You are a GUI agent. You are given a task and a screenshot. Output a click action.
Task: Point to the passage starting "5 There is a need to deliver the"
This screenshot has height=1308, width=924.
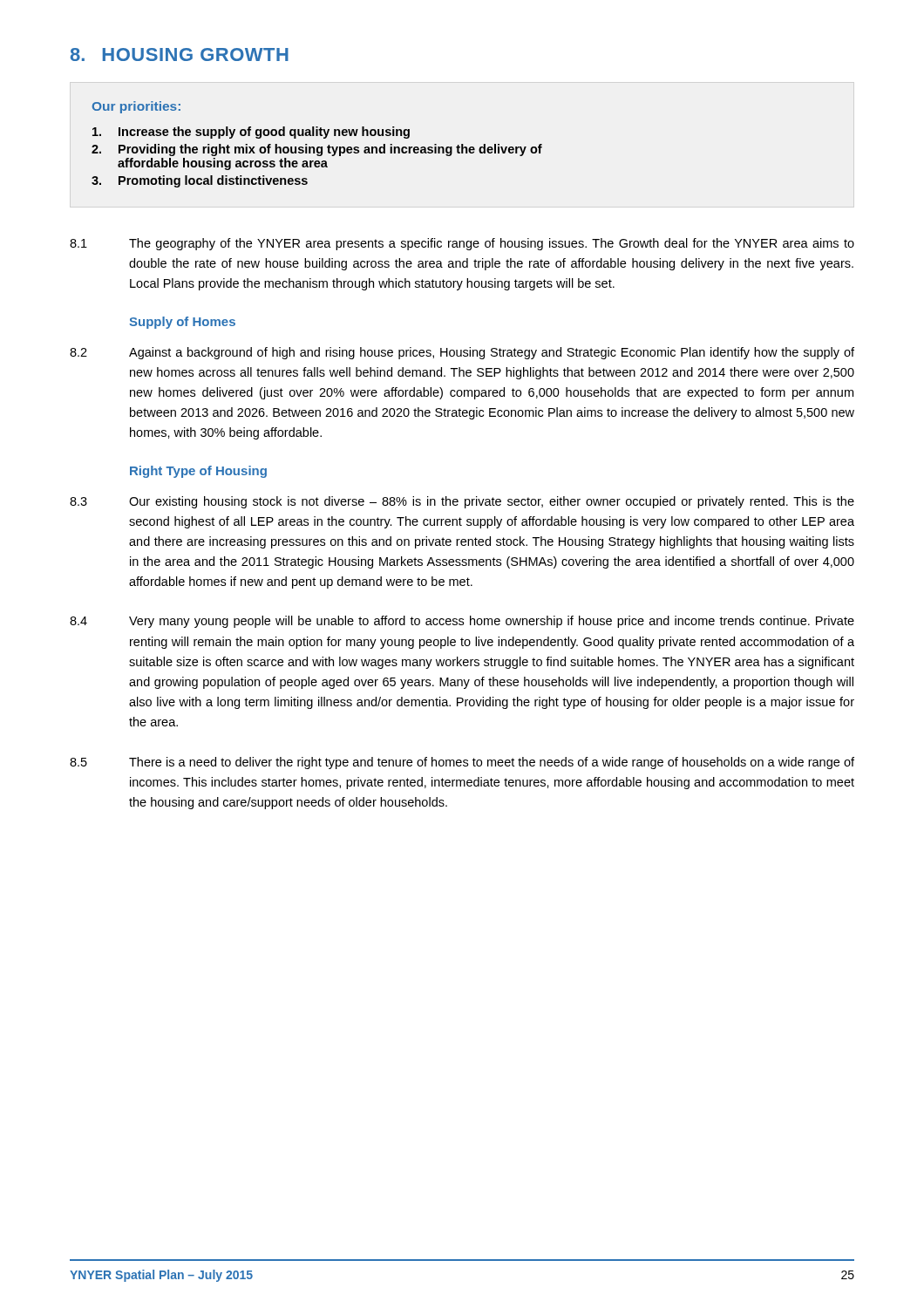pyautogui.click(x=462, y=782)
